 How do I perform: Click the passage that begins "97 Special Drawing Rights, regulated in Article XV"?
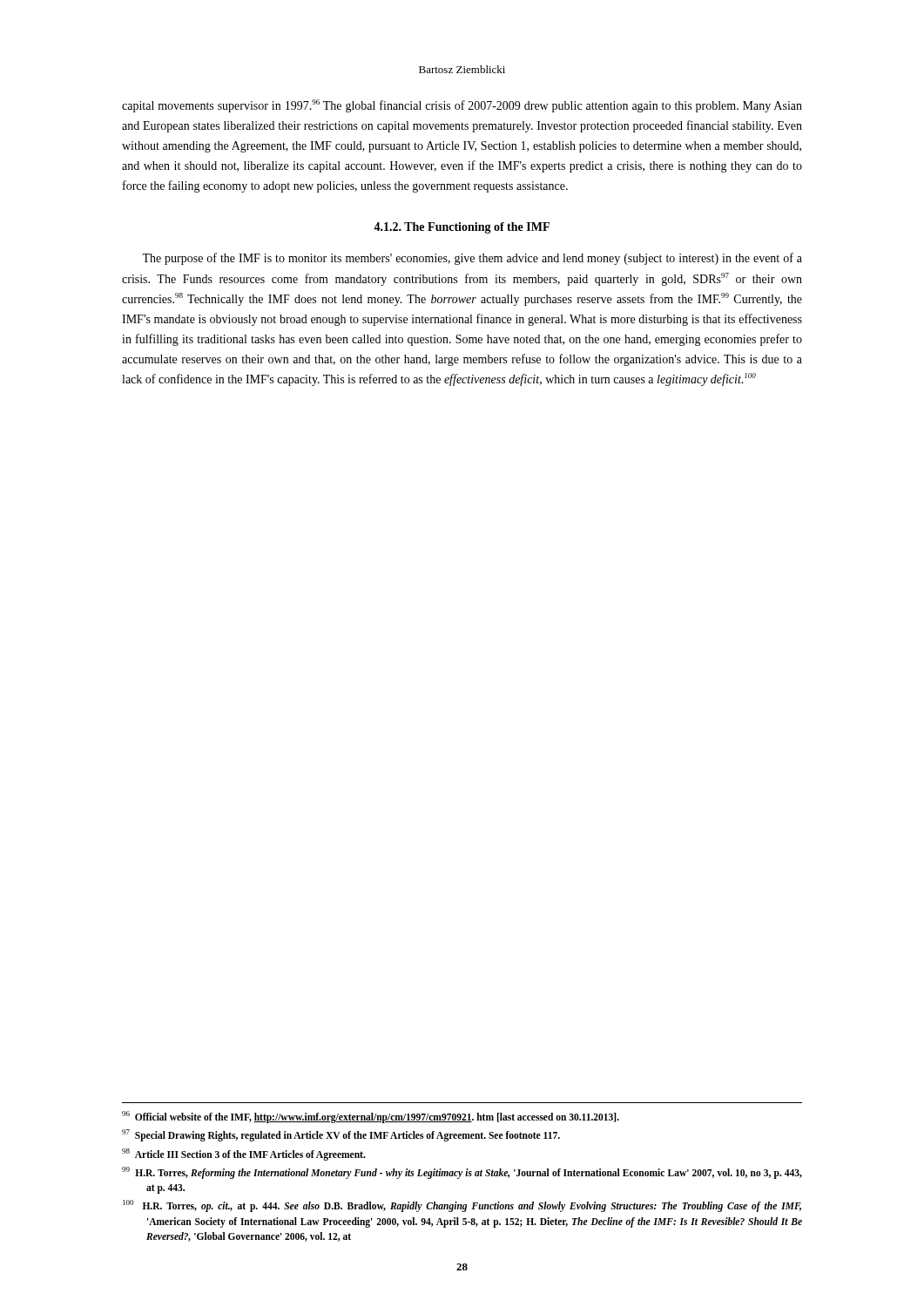point(341,1135)
